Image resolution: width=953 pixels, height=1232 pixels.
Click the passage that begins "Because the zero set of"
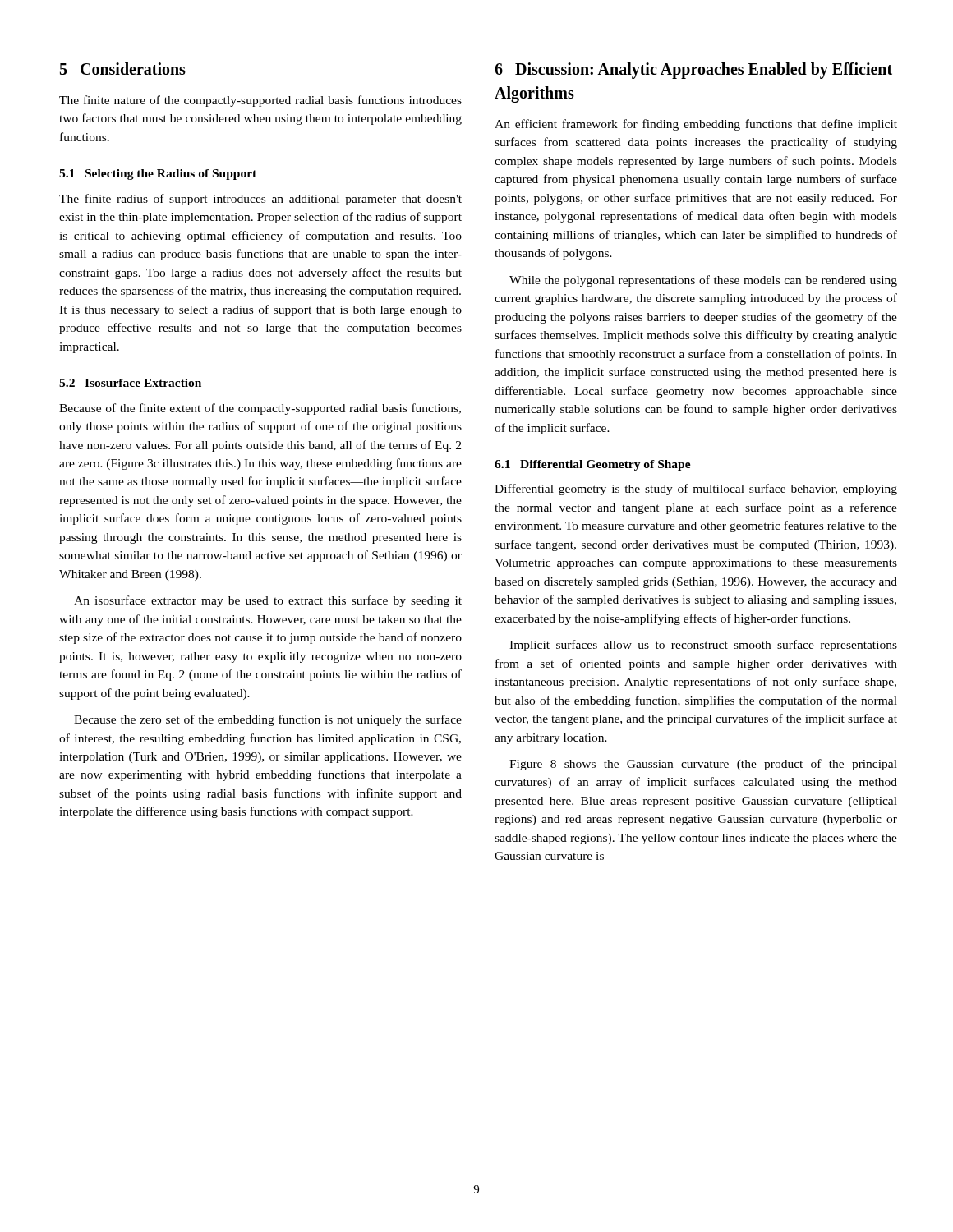(260, 766)
